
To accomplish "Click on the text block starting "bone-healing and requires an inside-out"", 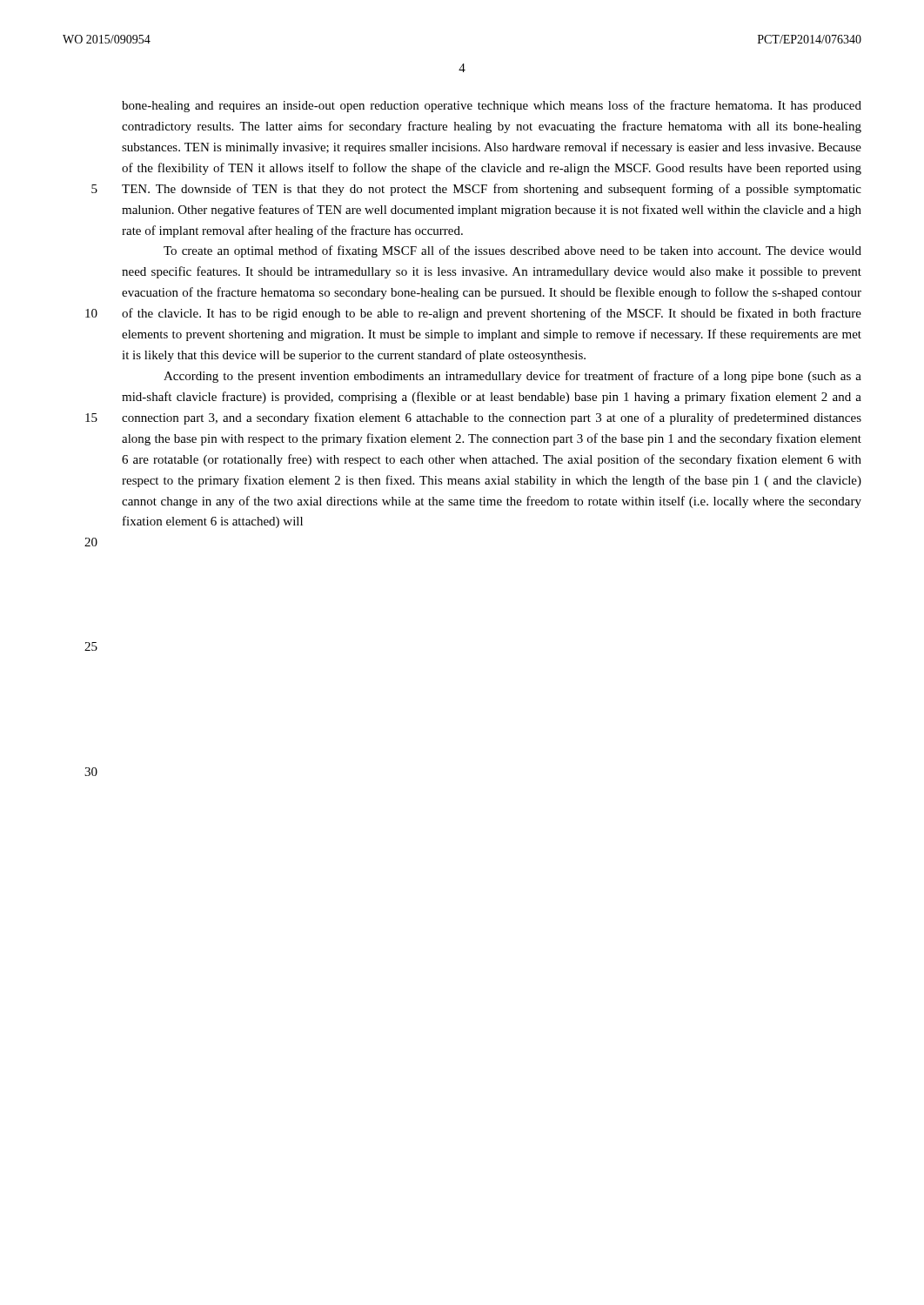I will (x=492, y=314).
